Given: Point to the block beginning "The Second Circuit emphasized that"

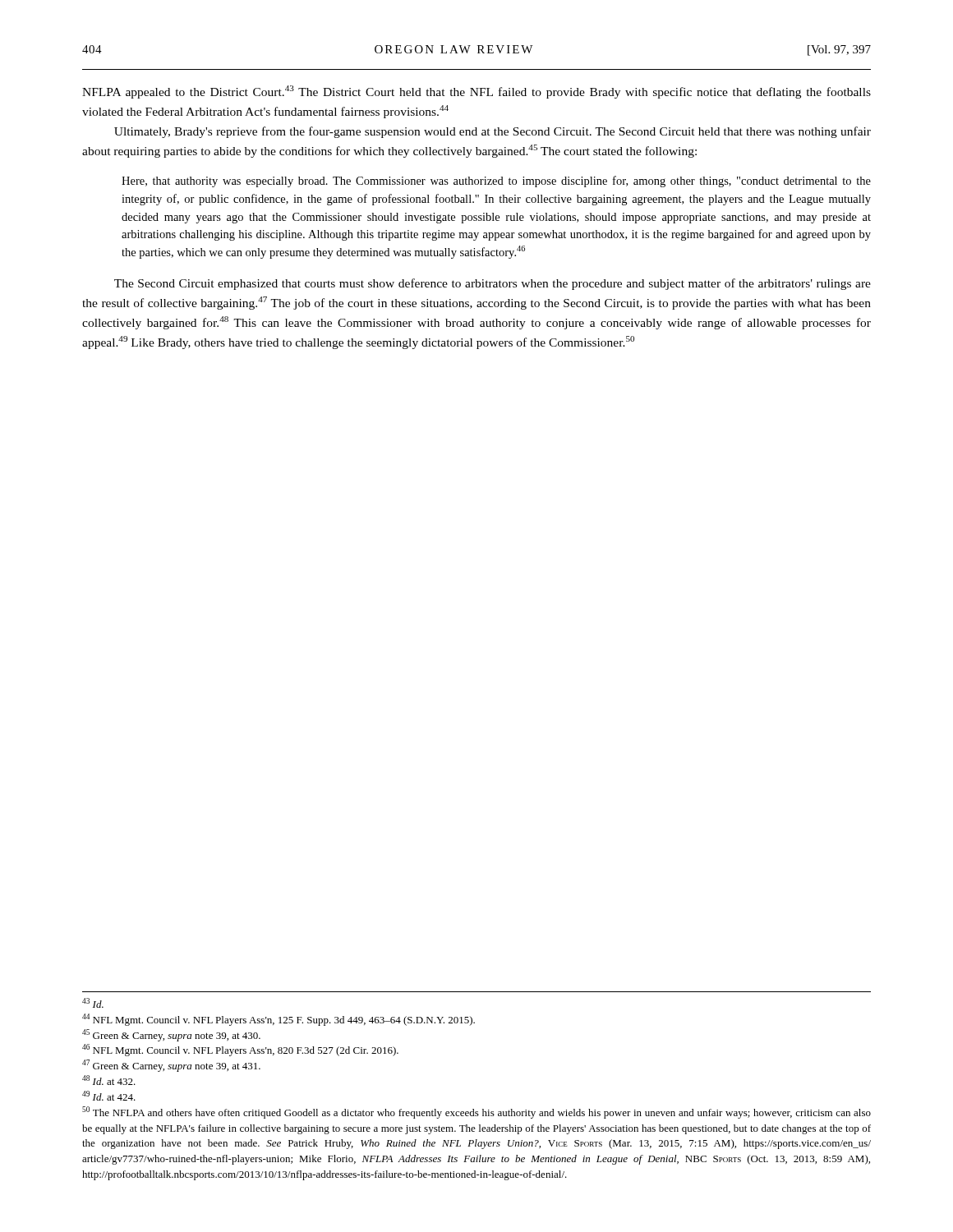Looking at the screenshot, I should (476, 313).
